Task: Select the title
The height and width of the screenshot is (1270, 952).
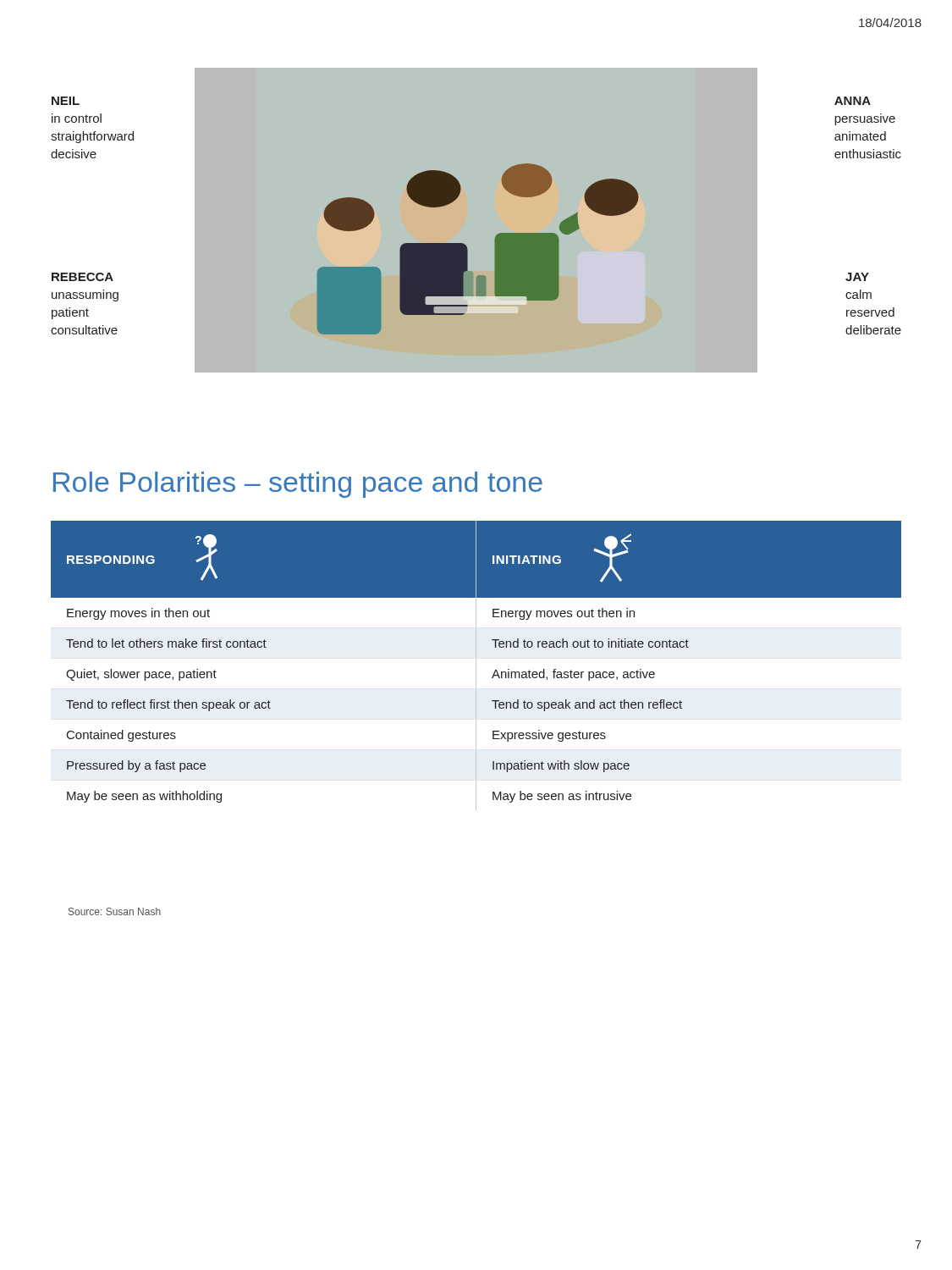Action: pyautogui.click(x=297, y=482)
